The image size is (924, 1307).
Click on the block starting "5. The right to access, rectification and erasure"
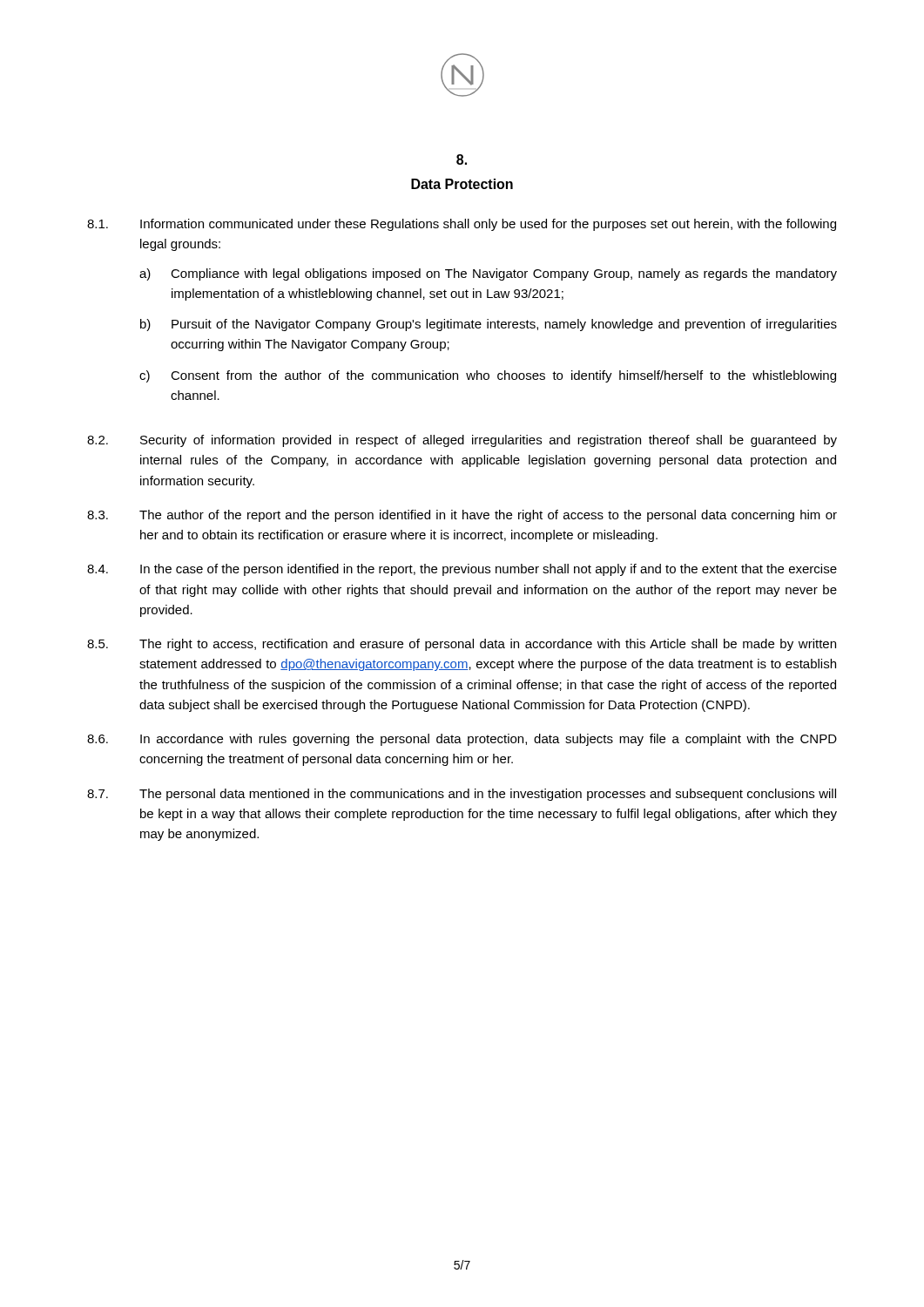click(462, 674)
